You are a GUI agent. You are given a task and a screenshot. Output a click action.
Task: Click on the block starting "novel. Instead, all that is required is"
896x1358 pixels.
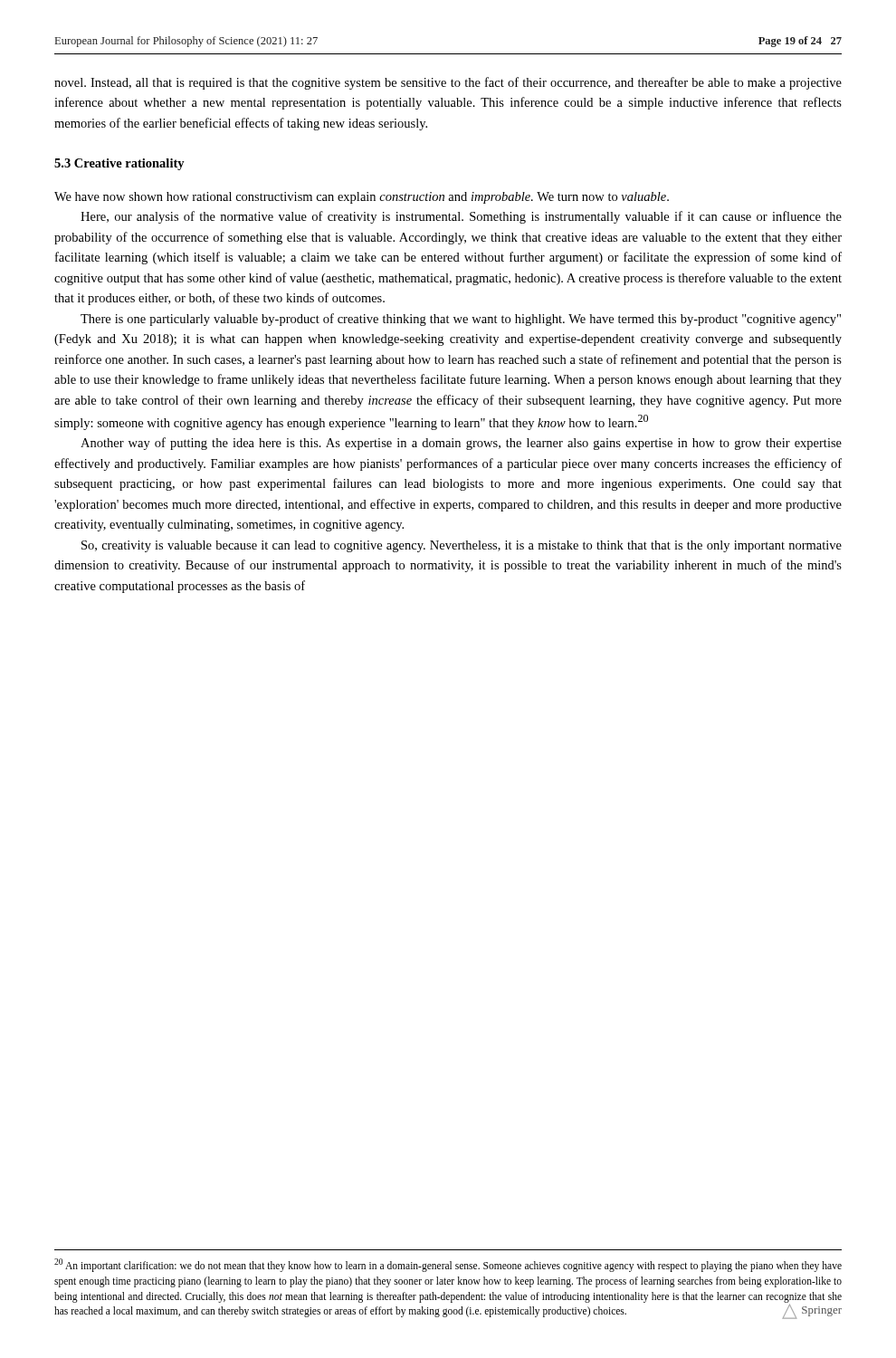[448, 103]
